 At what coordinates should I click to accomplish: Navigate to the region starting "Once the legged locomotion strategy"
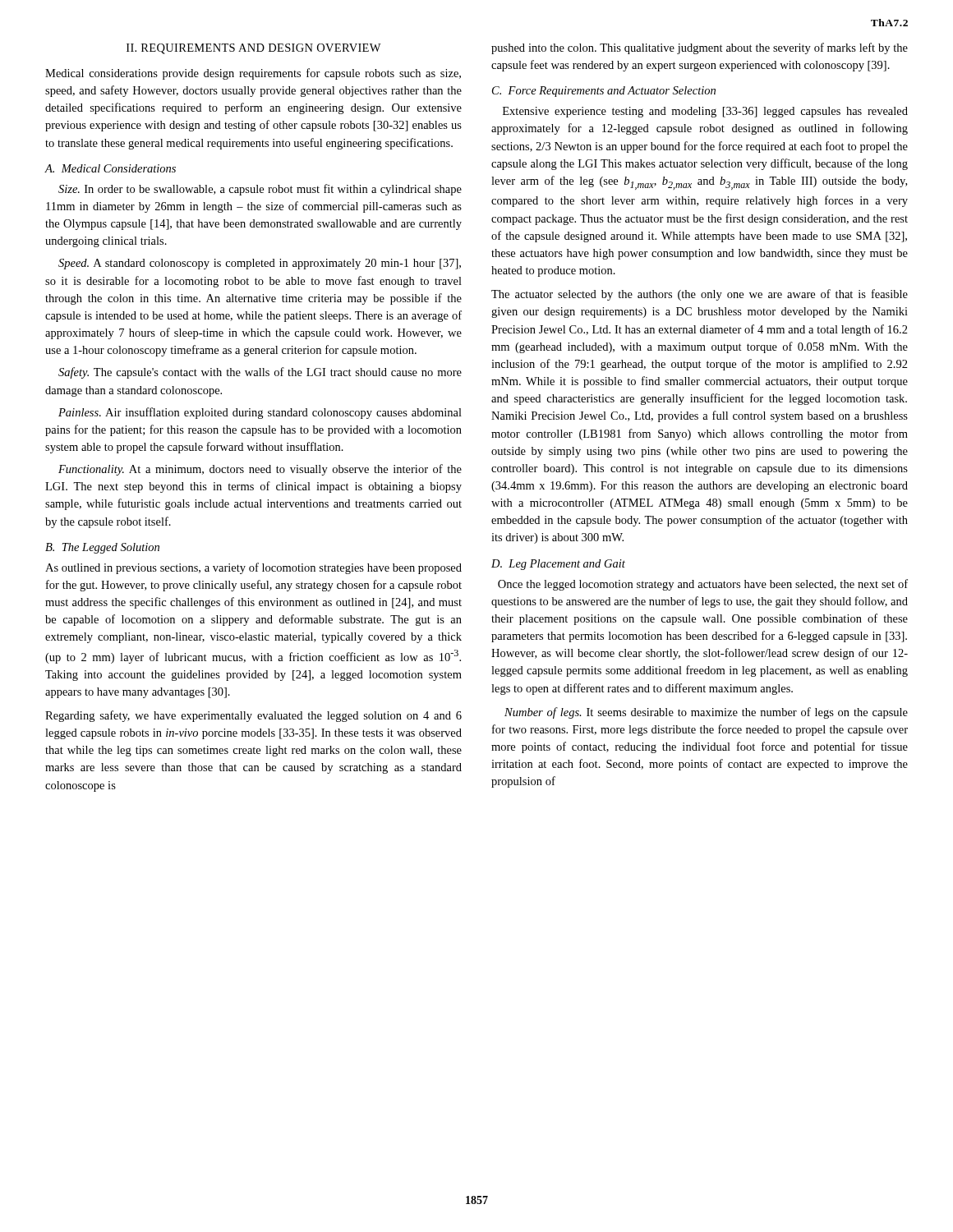700,636
